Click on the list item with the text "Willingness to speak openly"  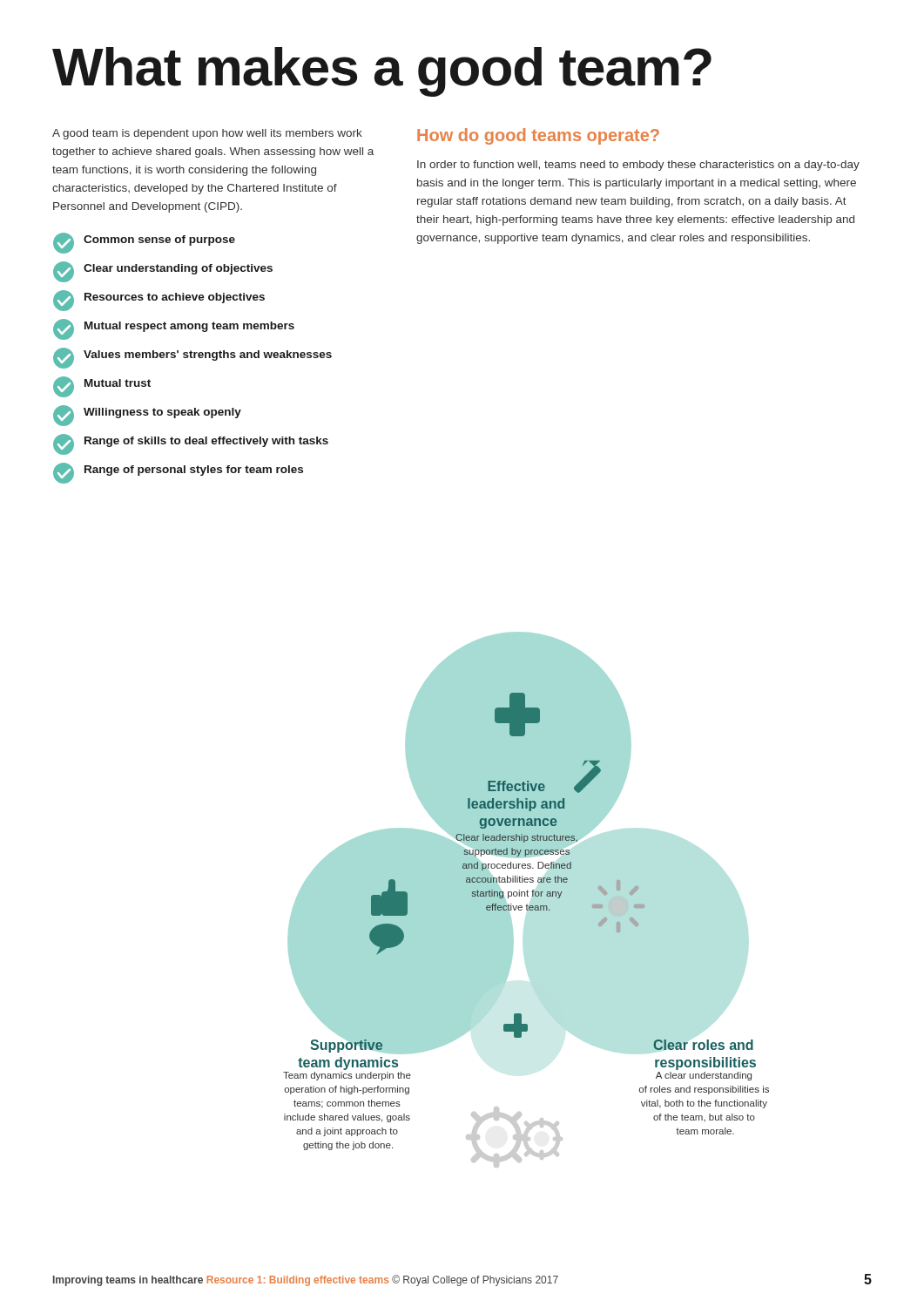(147, 415)
